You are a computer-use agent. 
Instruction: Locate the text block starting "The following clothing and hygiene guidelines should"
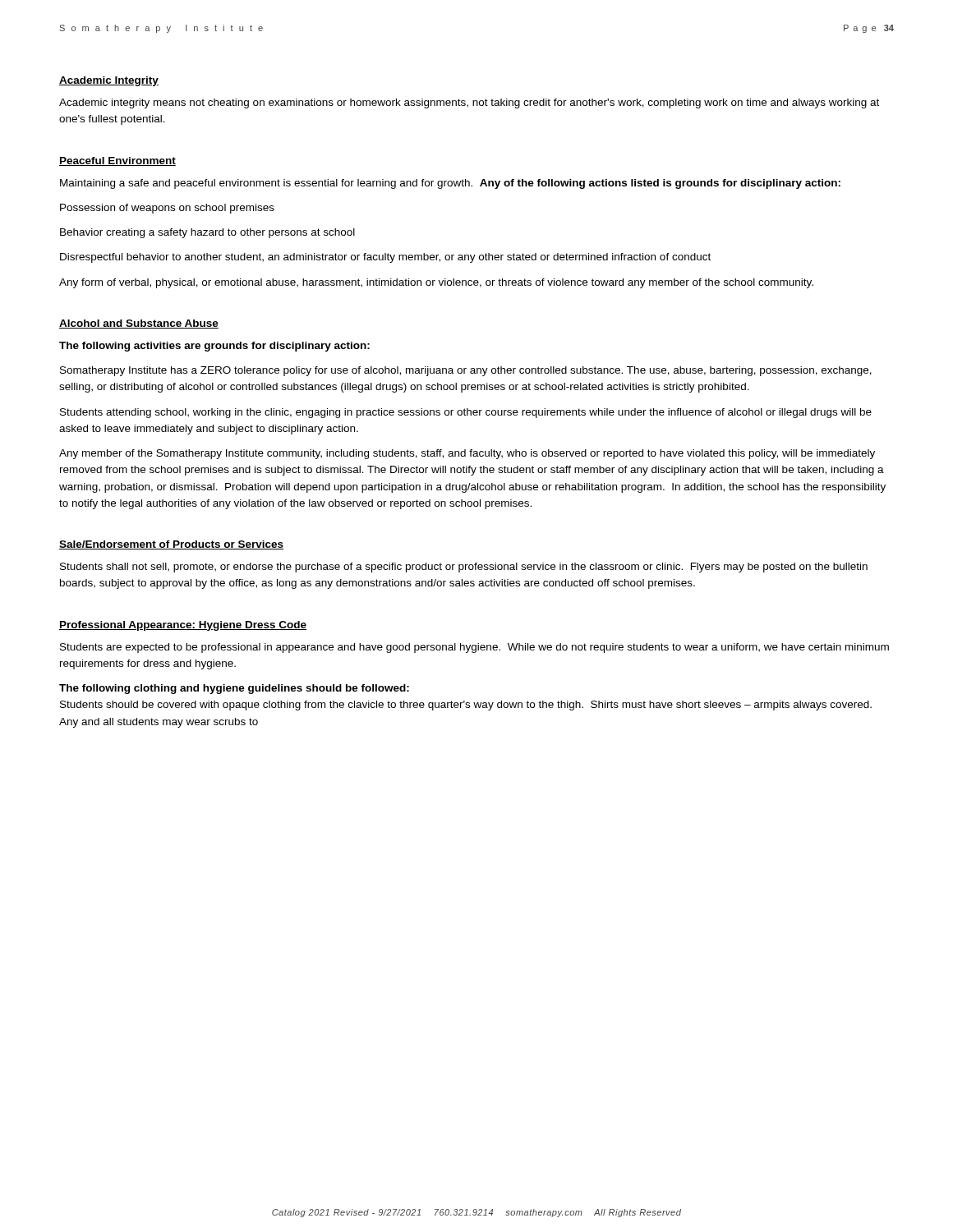tap(466, 704)
